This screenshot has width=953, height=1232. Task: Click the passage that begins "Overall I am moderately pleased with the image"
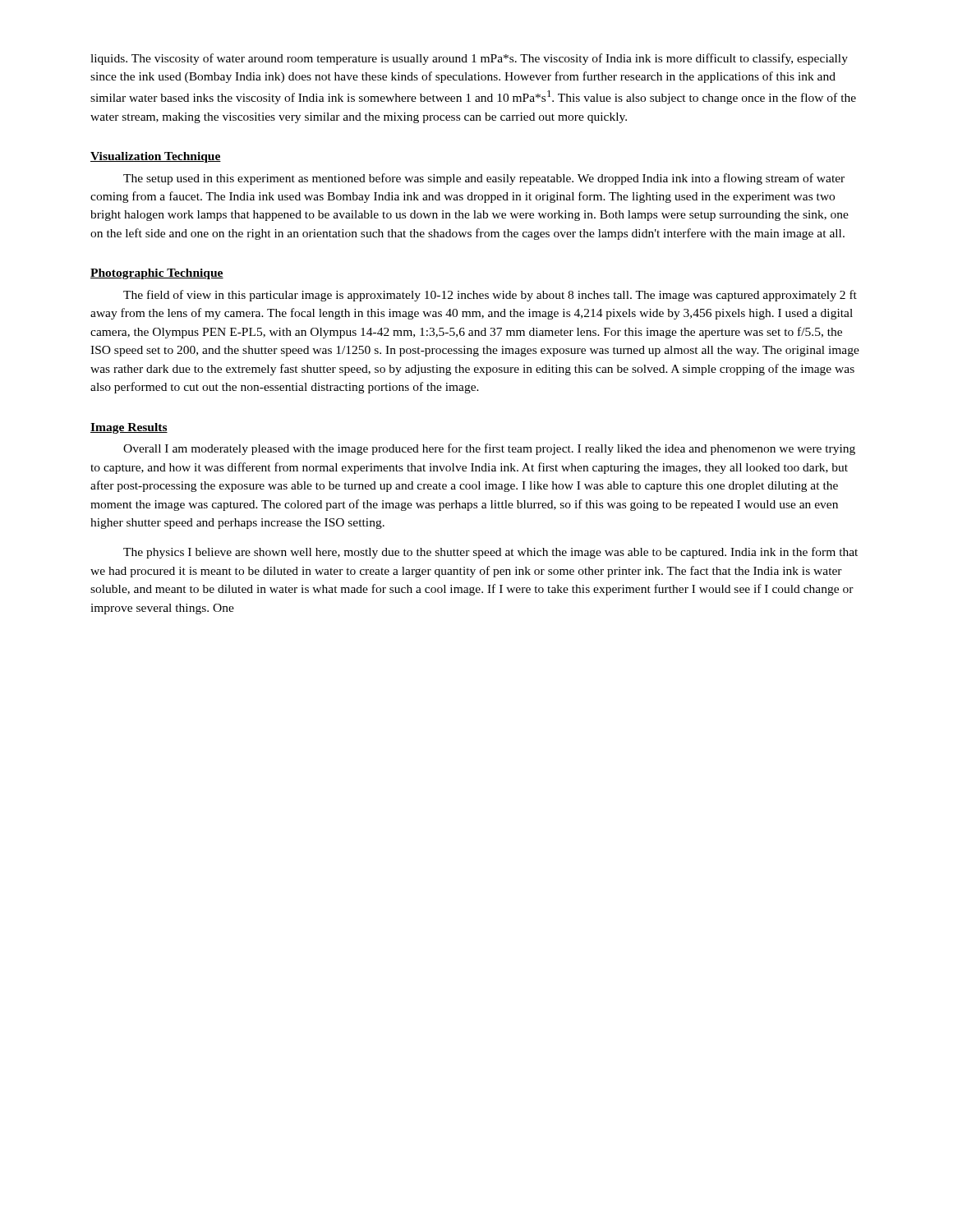[x=476, y=486]
